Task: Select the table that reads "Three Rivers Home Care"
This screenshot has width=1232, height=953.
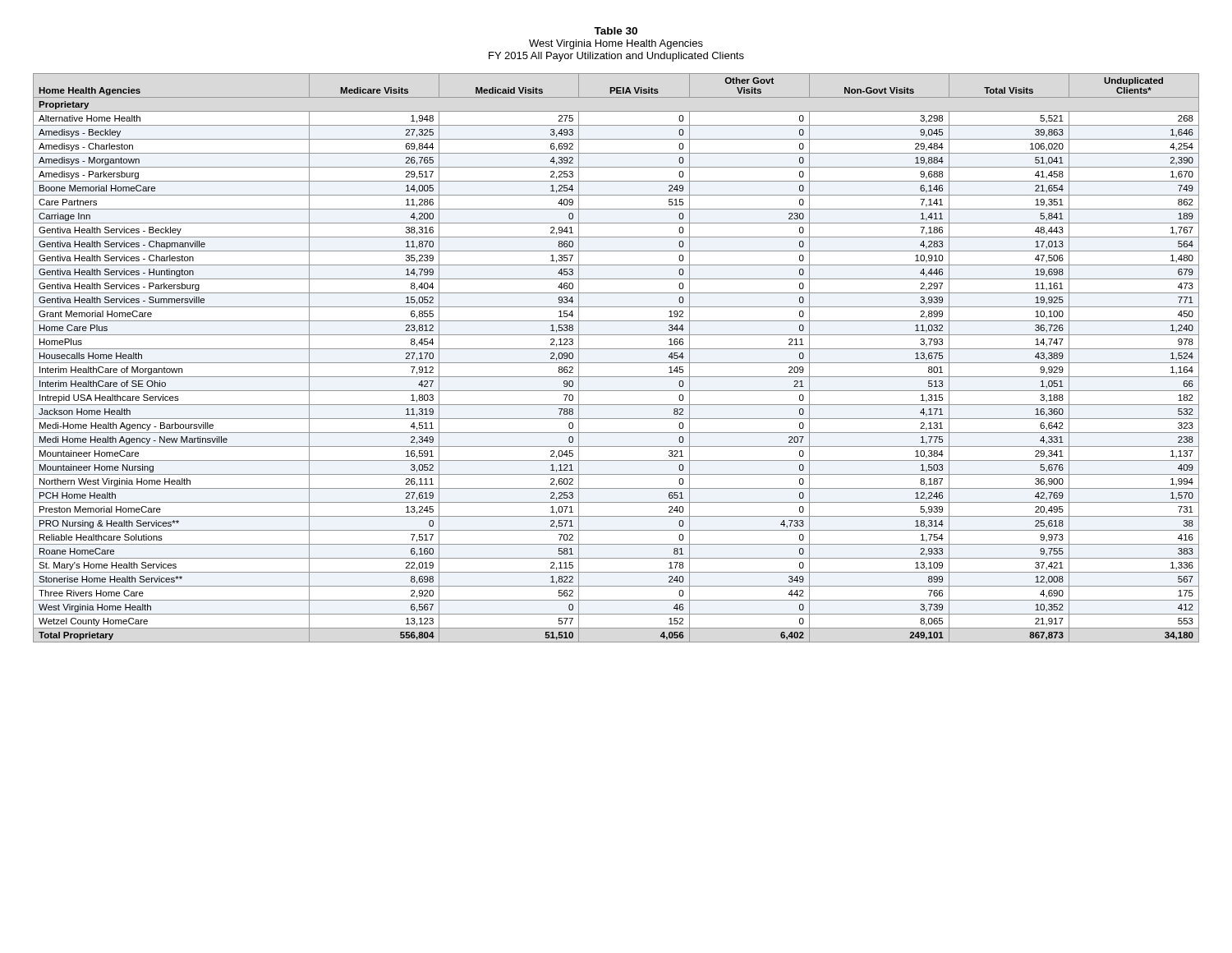Action: (x=616, y=358)
